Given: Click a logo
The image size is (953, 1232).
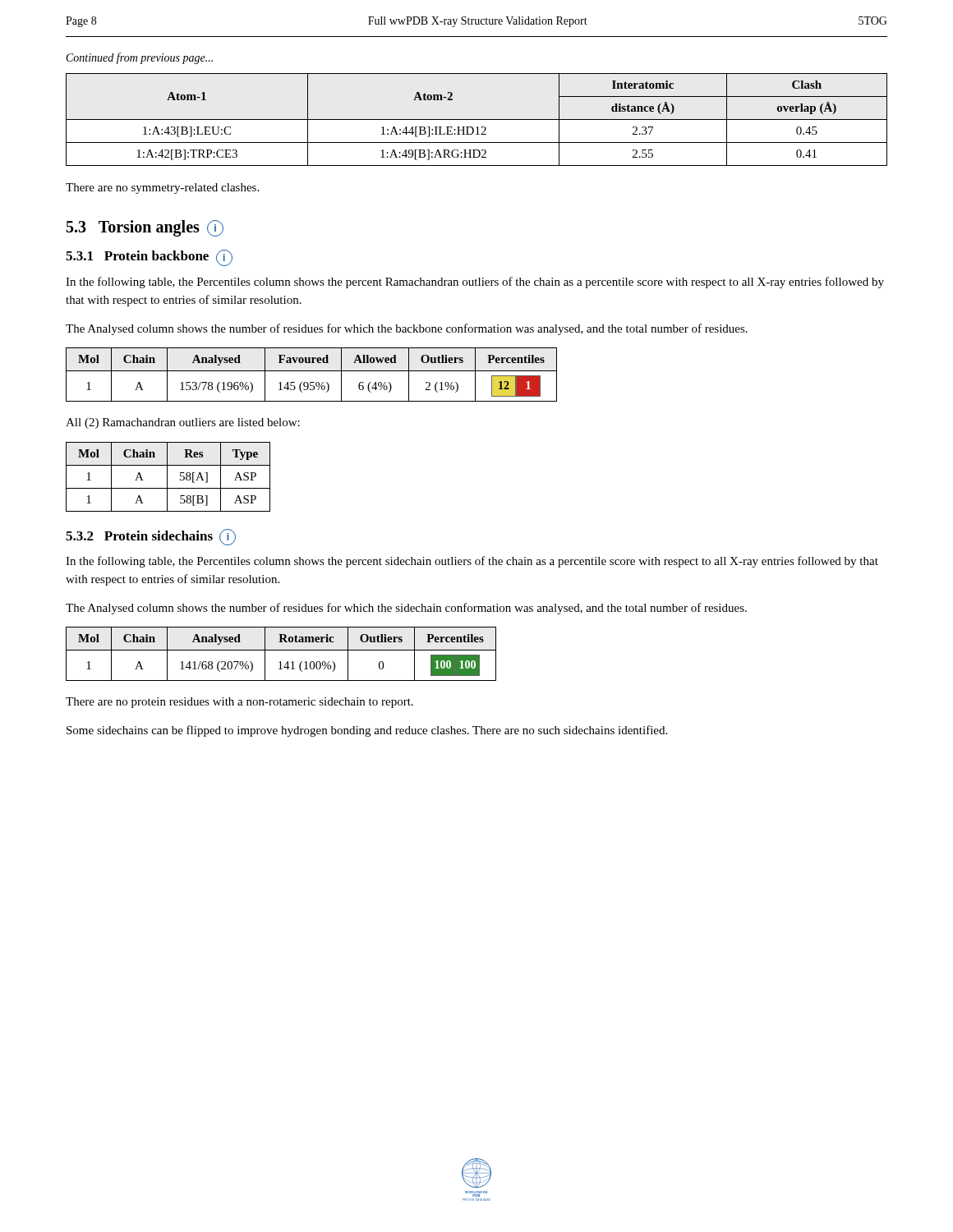Looking at the screenshot, I should click(x=476, y=1179).
